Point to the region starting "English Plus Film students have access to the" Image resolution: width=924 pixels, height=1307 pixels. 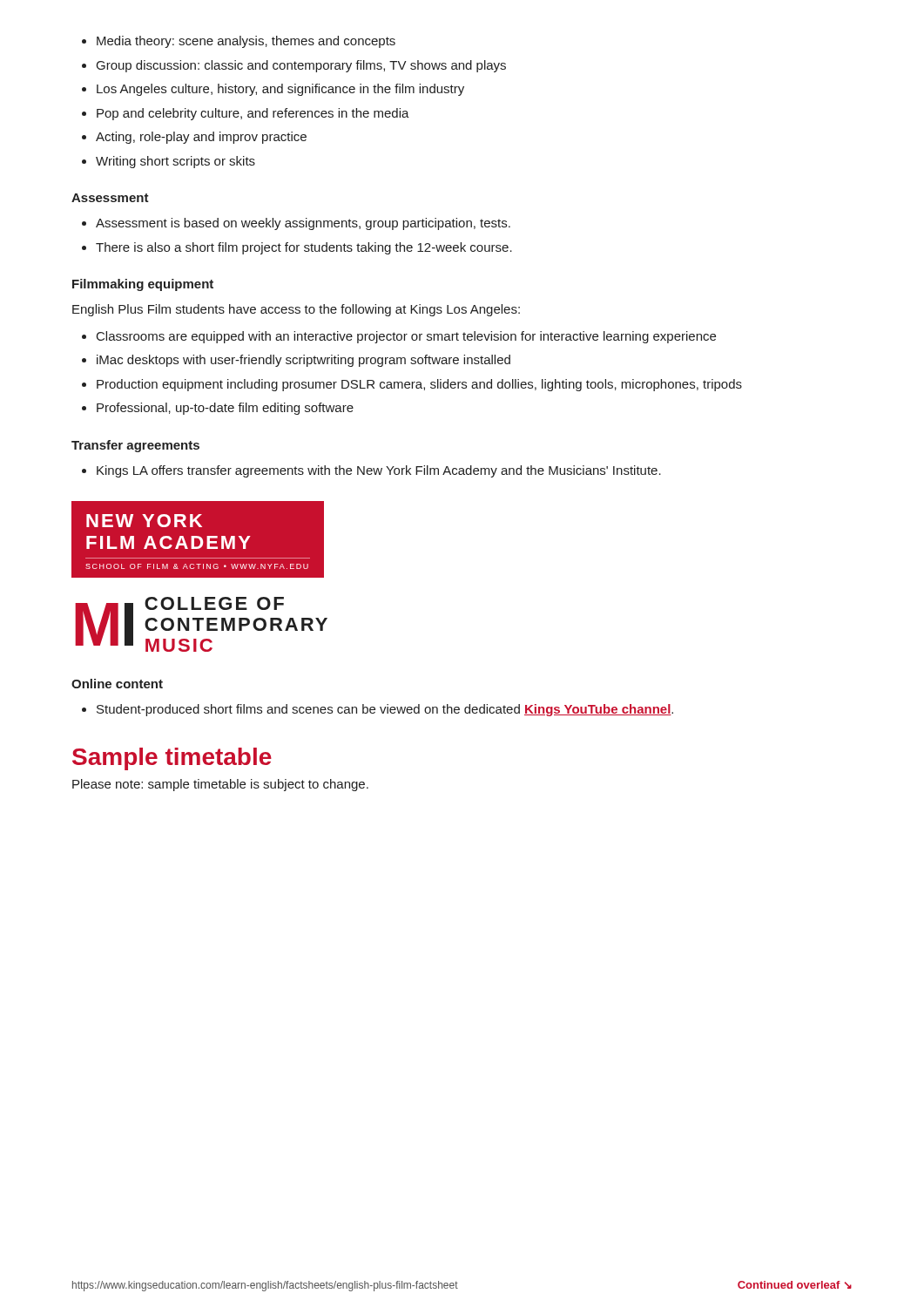[296, 309]
